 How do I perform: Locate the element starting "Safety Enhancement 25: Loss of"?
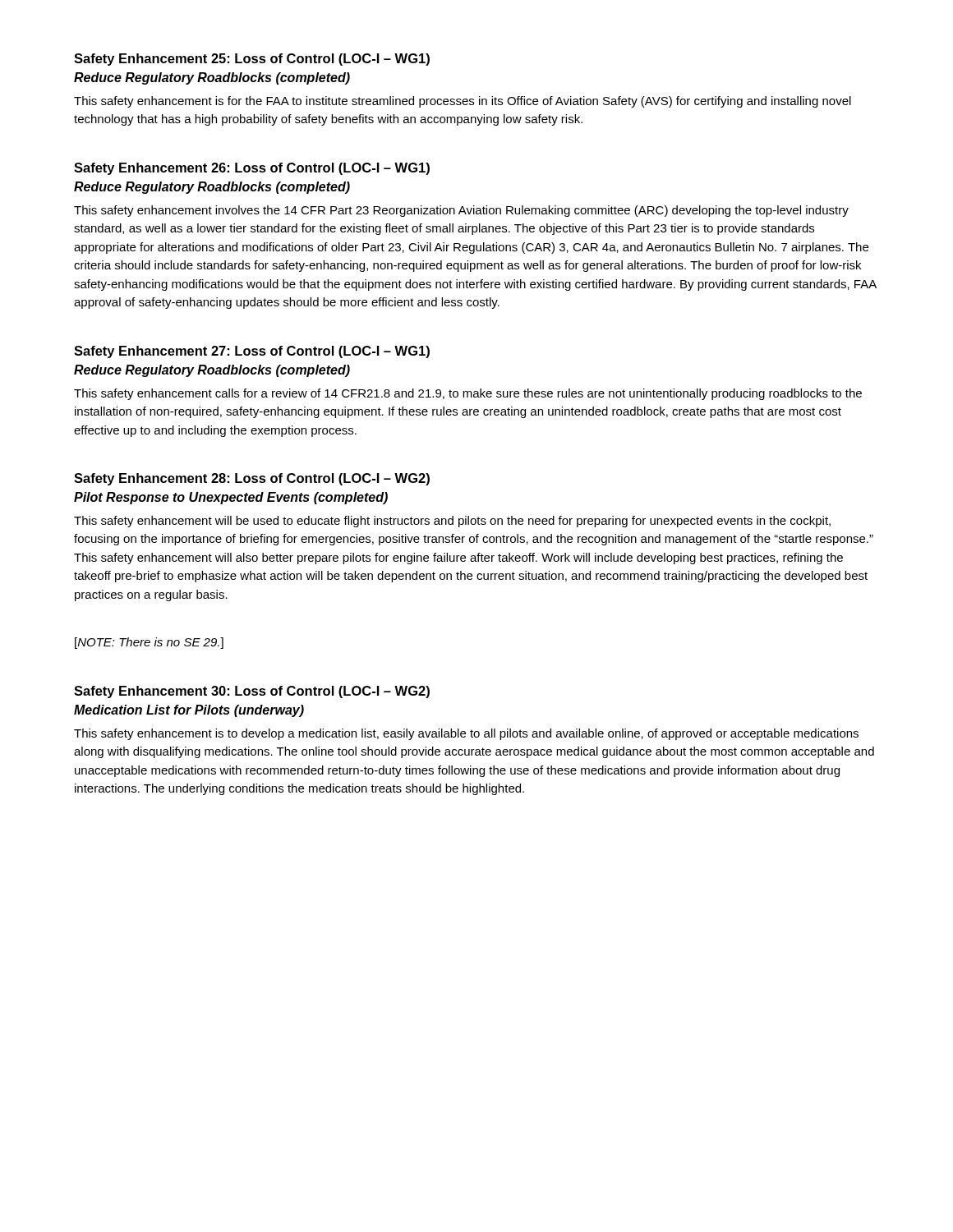click(252, 58)
